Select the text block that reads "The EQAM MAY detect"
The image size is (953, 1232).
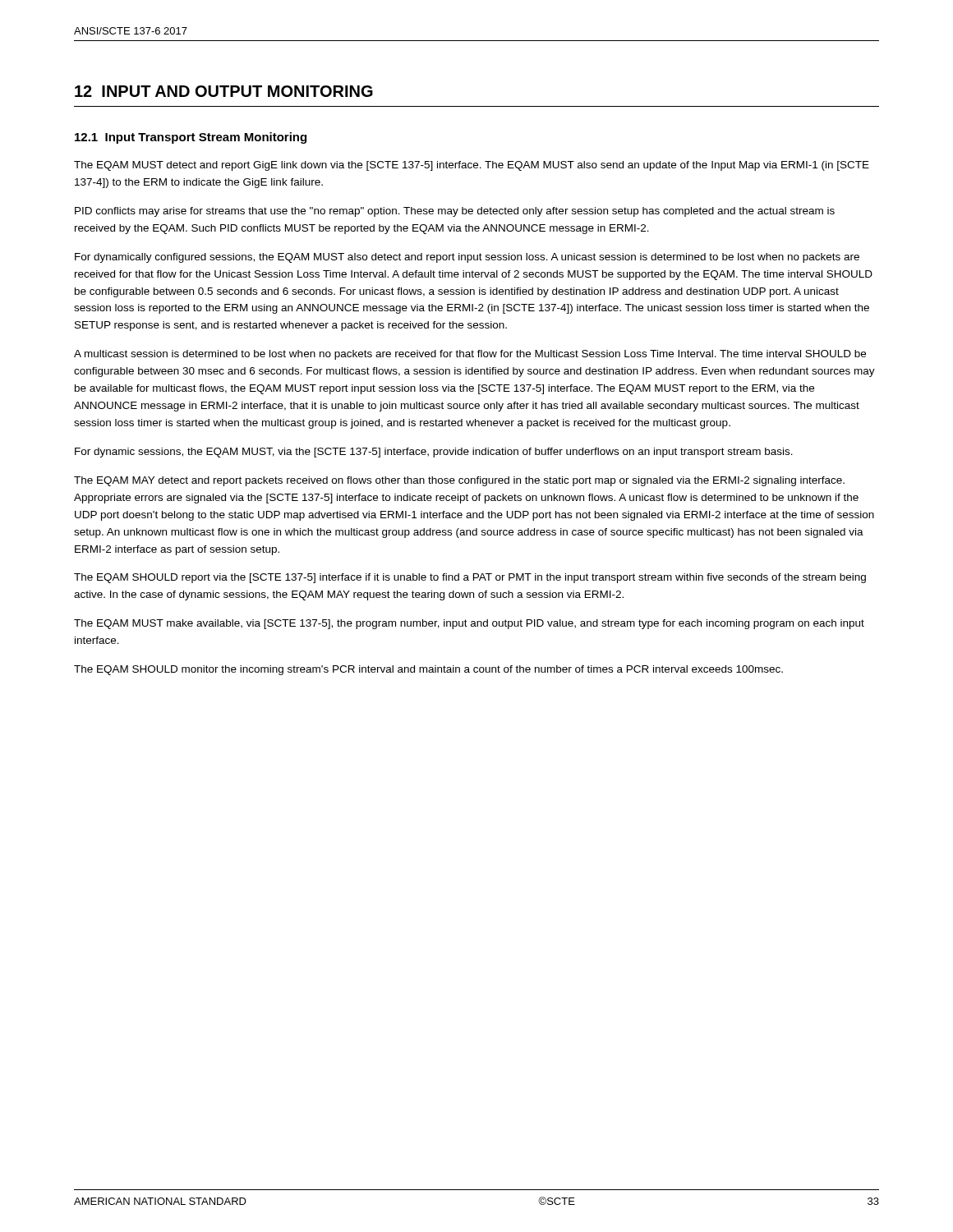[x=474, y=514]
